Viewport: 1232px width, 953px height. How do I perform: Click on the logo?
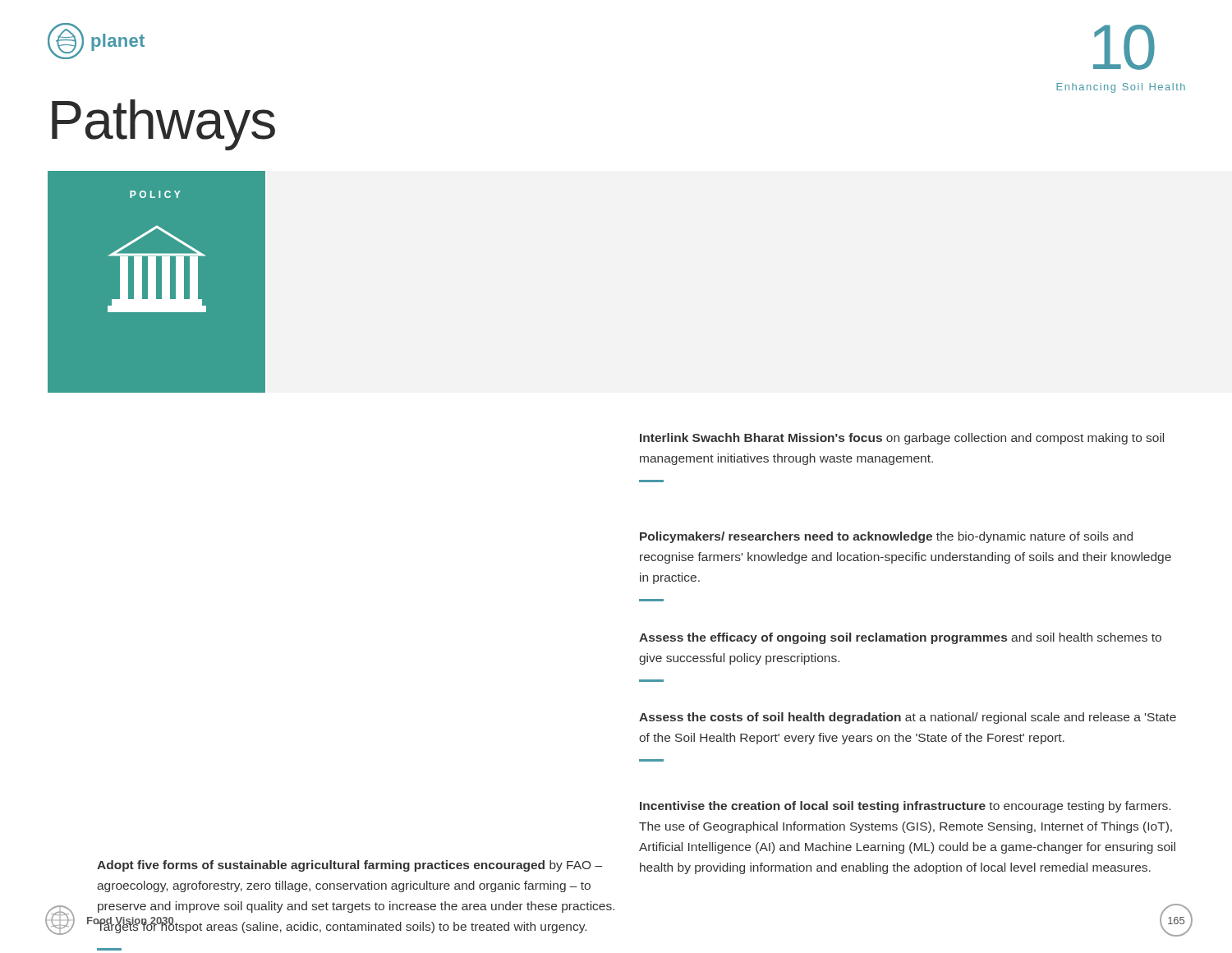point(1121,54)
